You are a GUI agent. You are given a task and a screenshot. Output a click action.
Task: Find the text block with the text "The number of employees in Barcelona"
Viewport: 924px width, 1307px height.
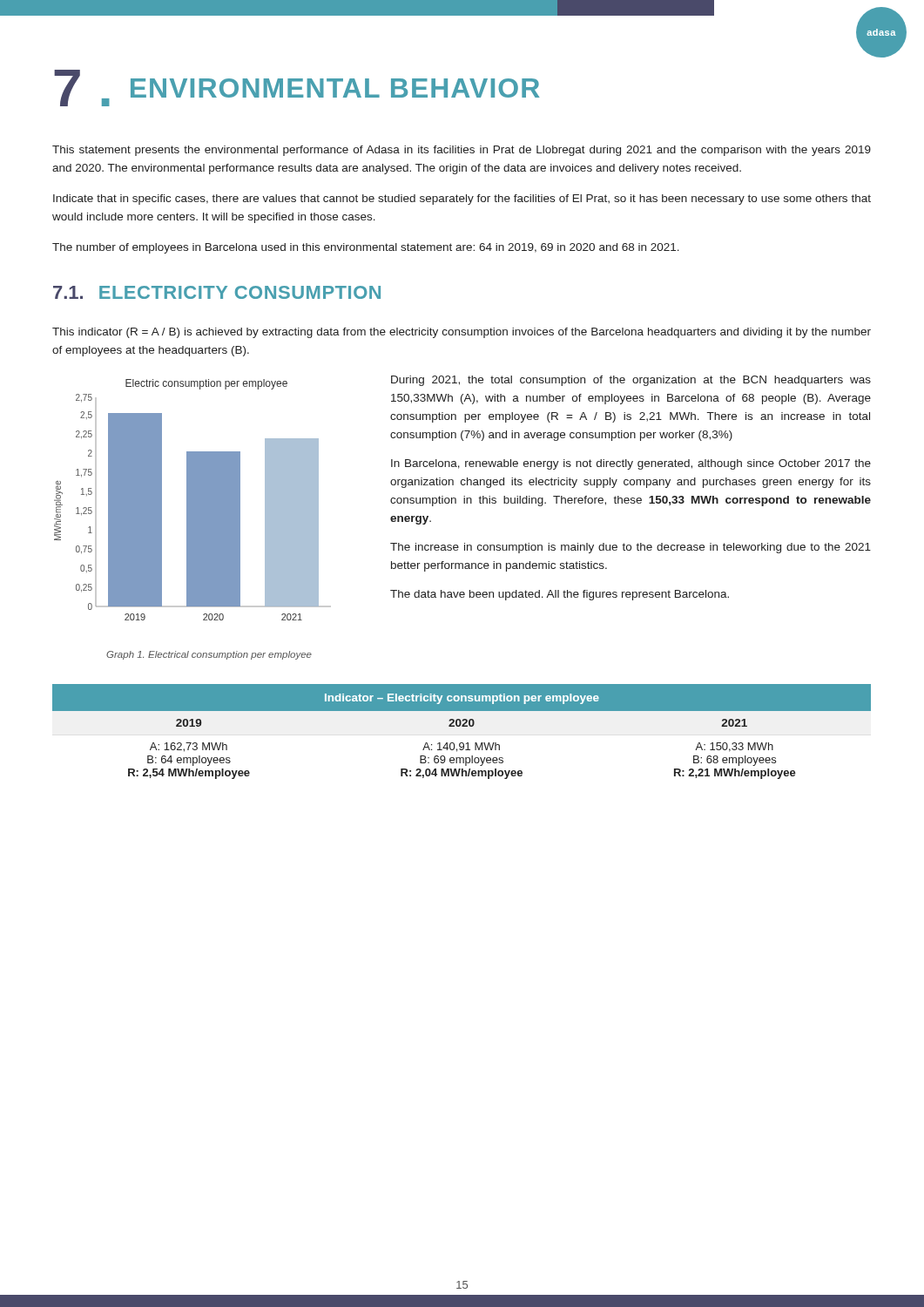(366, 247)
